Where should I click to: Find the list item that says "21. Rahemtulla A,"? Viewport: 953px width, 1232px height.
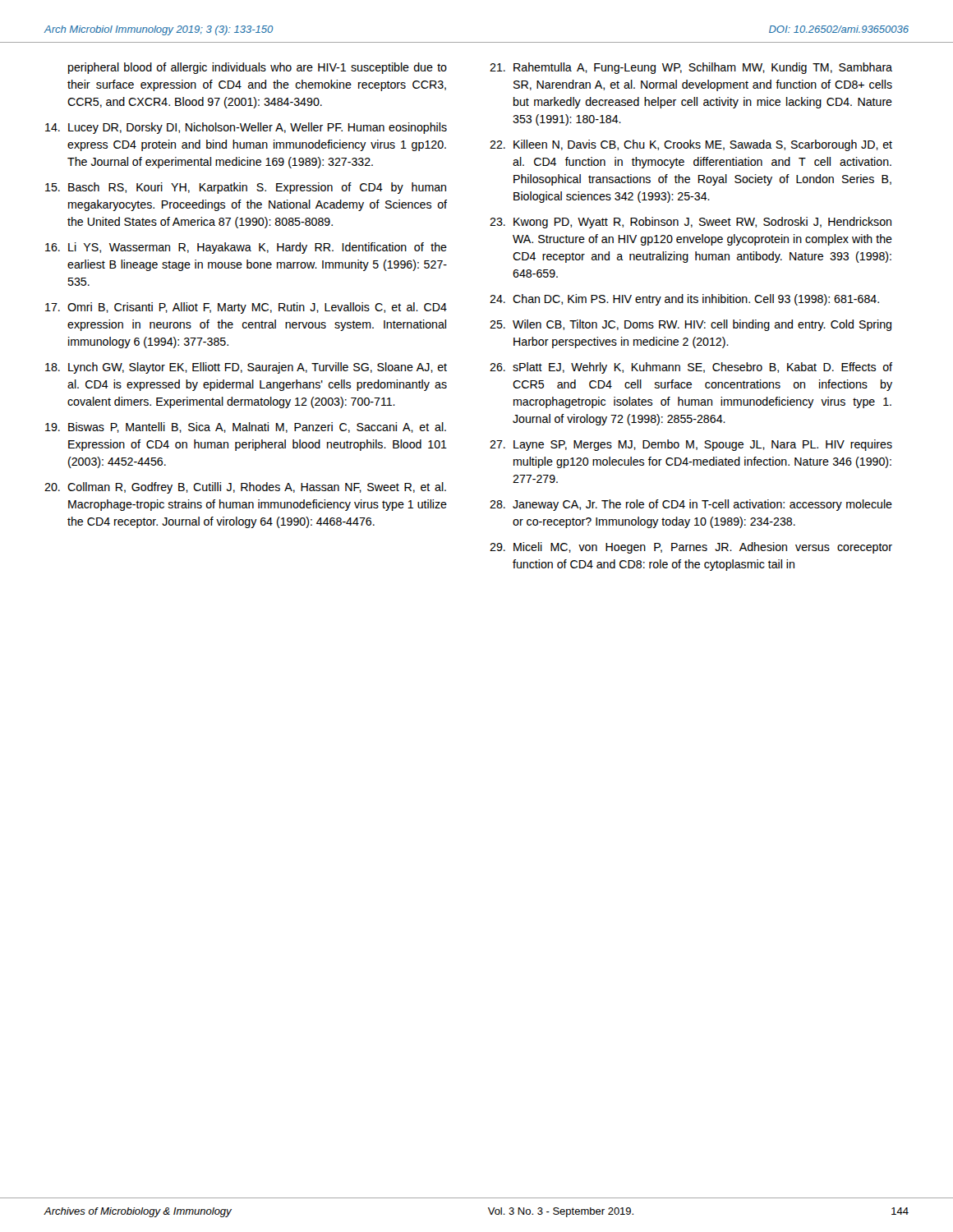[691, 94]
